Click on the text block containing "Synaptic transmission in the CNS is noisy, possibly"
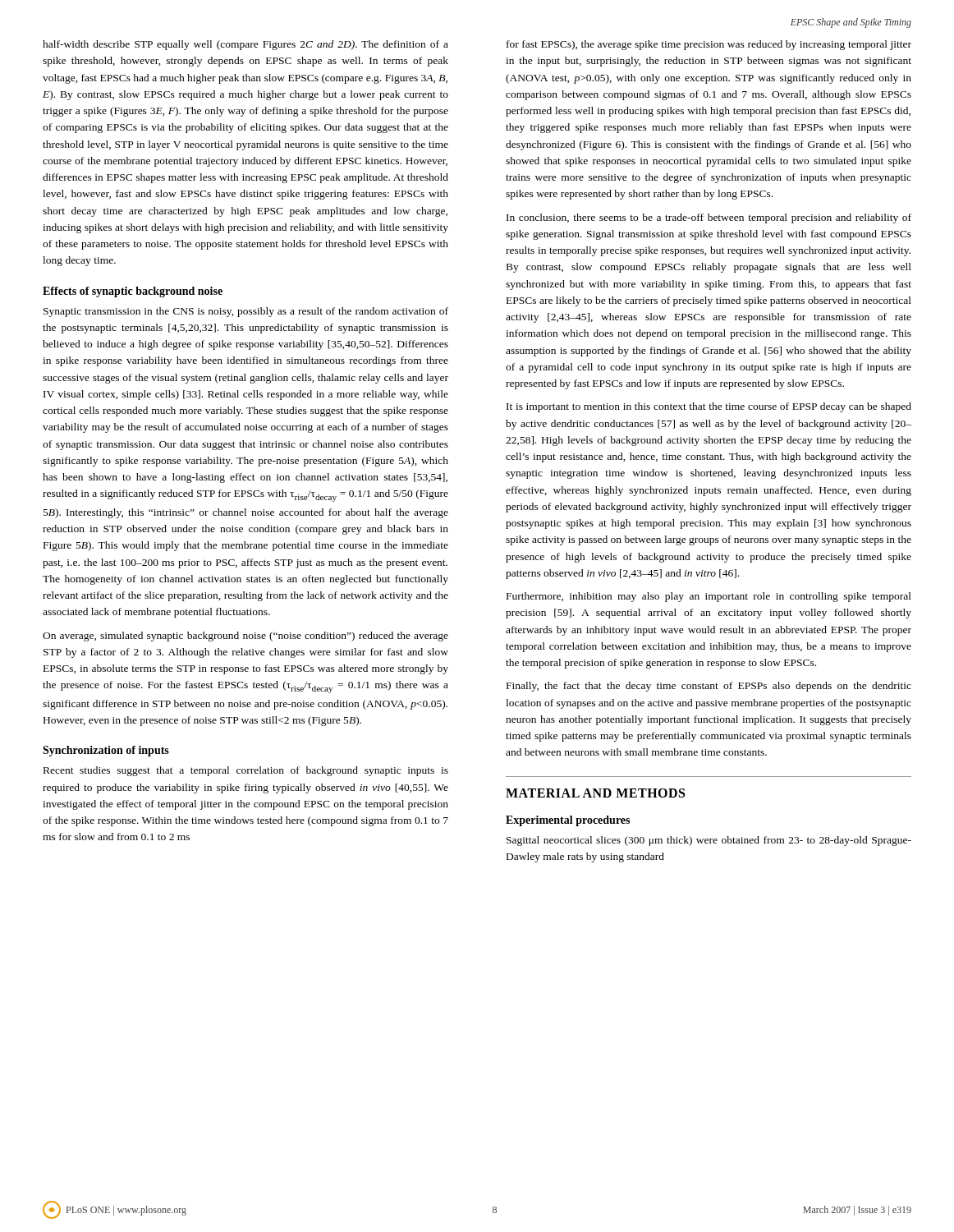The width and height of the screenshot is (954, 1232). pos(246,516)
